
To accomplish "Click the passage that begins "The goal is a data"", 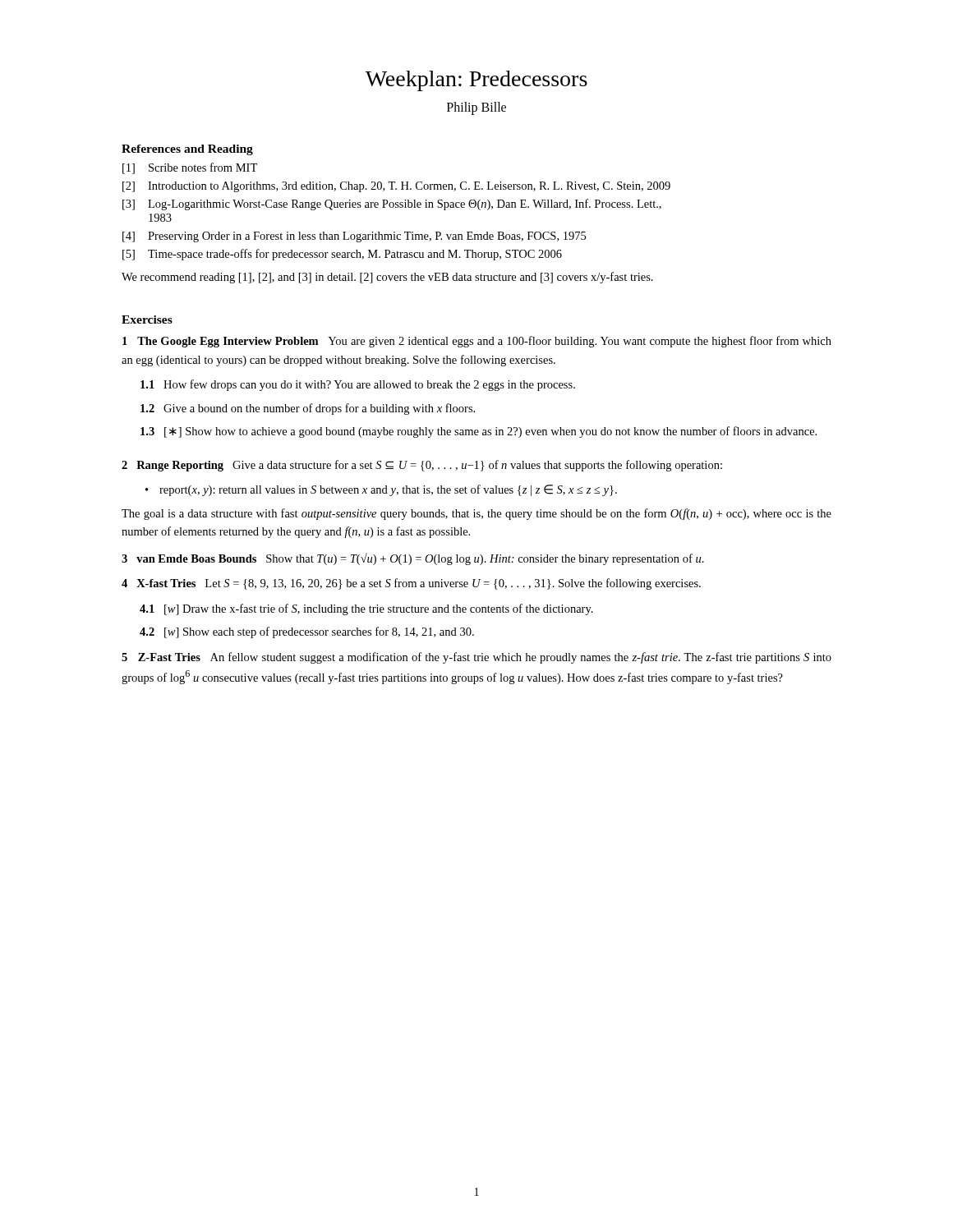I will tap(476, 522).
